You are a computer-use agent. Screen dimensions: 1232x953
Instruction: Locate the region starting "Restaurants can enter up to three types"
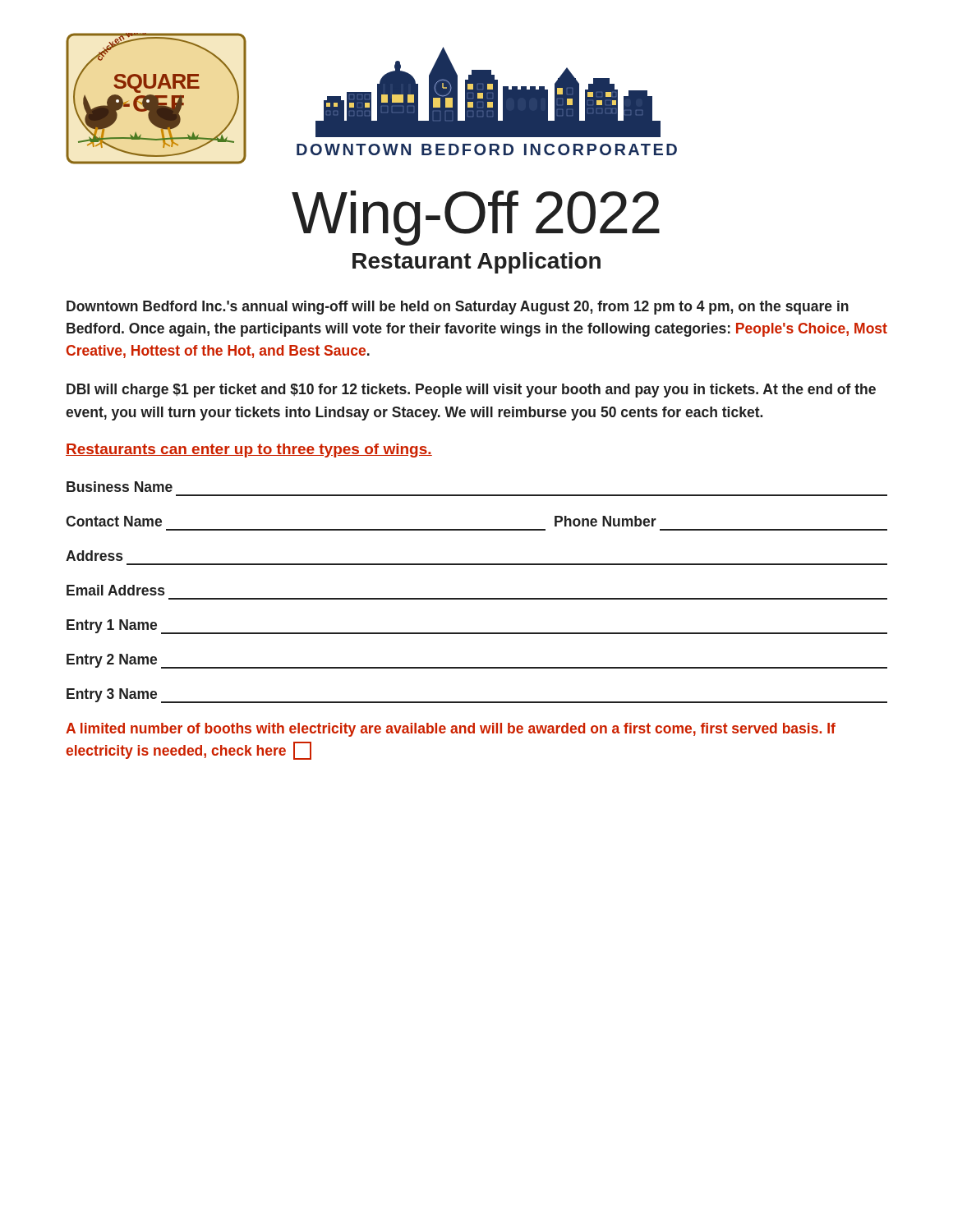[x=249, y=449]
